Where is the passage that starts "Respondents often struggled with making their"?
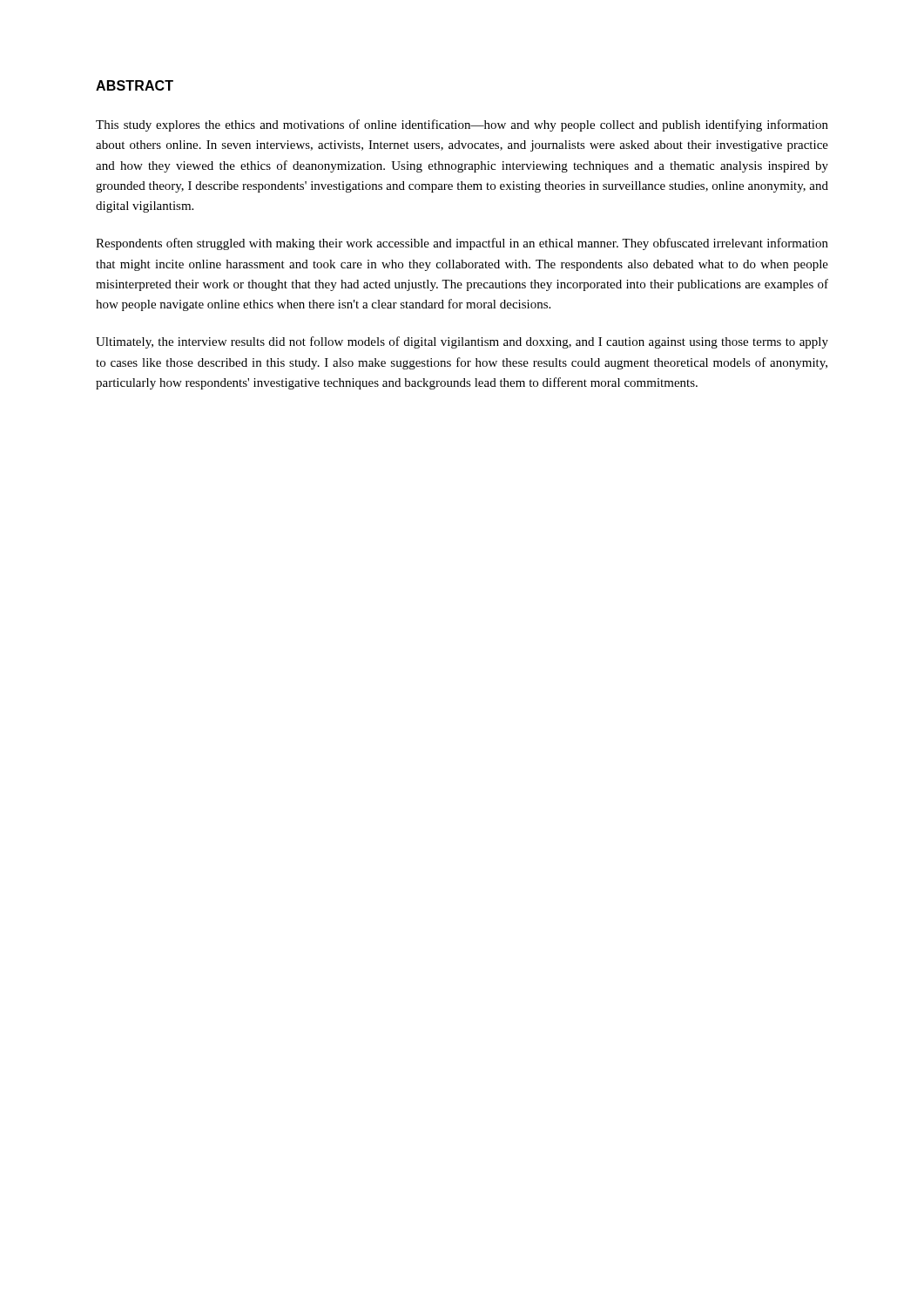Screen dimensions: 1307x924 click(x=462, y=274)
